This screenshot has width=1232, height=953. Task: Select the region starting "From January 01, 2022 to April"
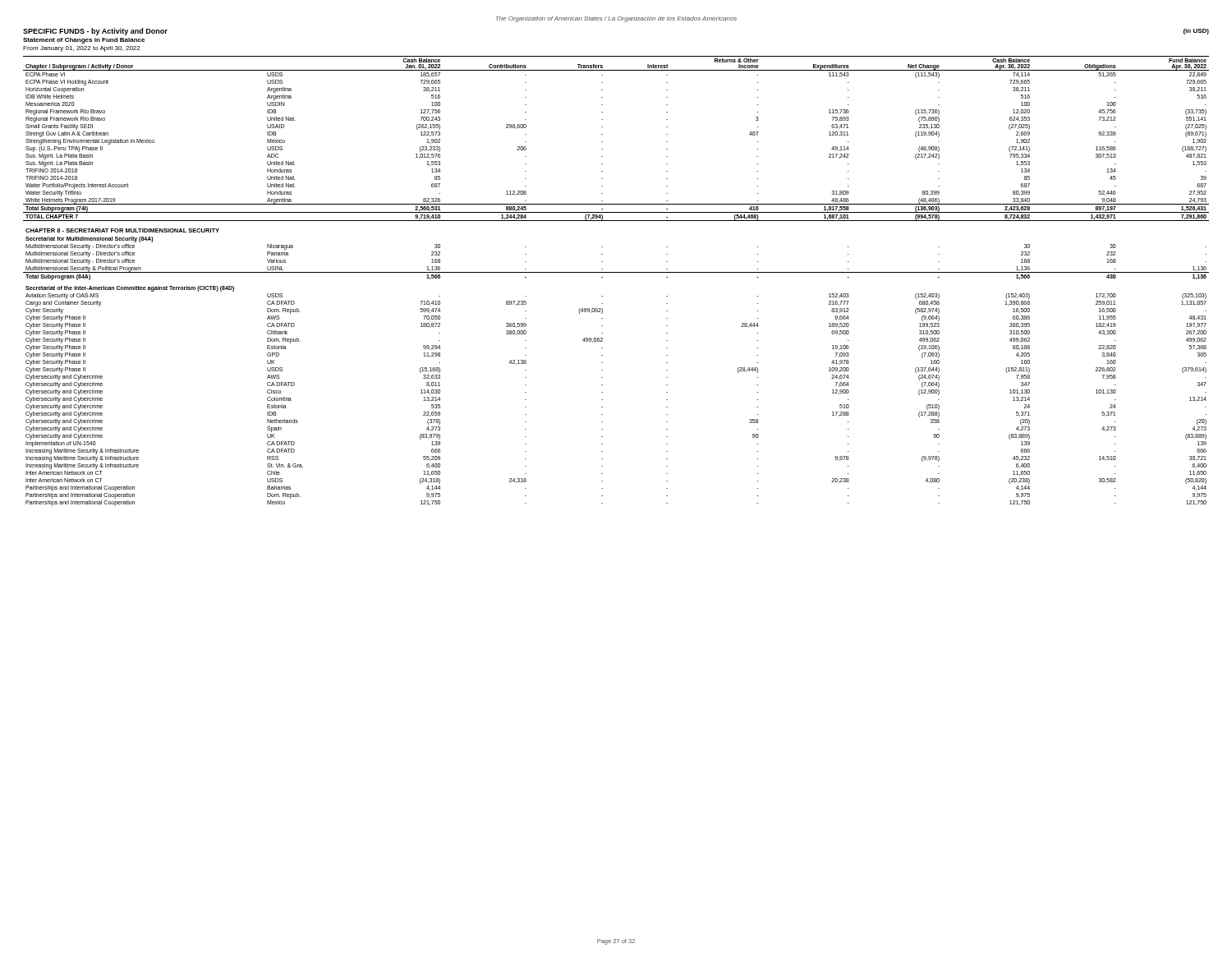click(x=82, y=48)
